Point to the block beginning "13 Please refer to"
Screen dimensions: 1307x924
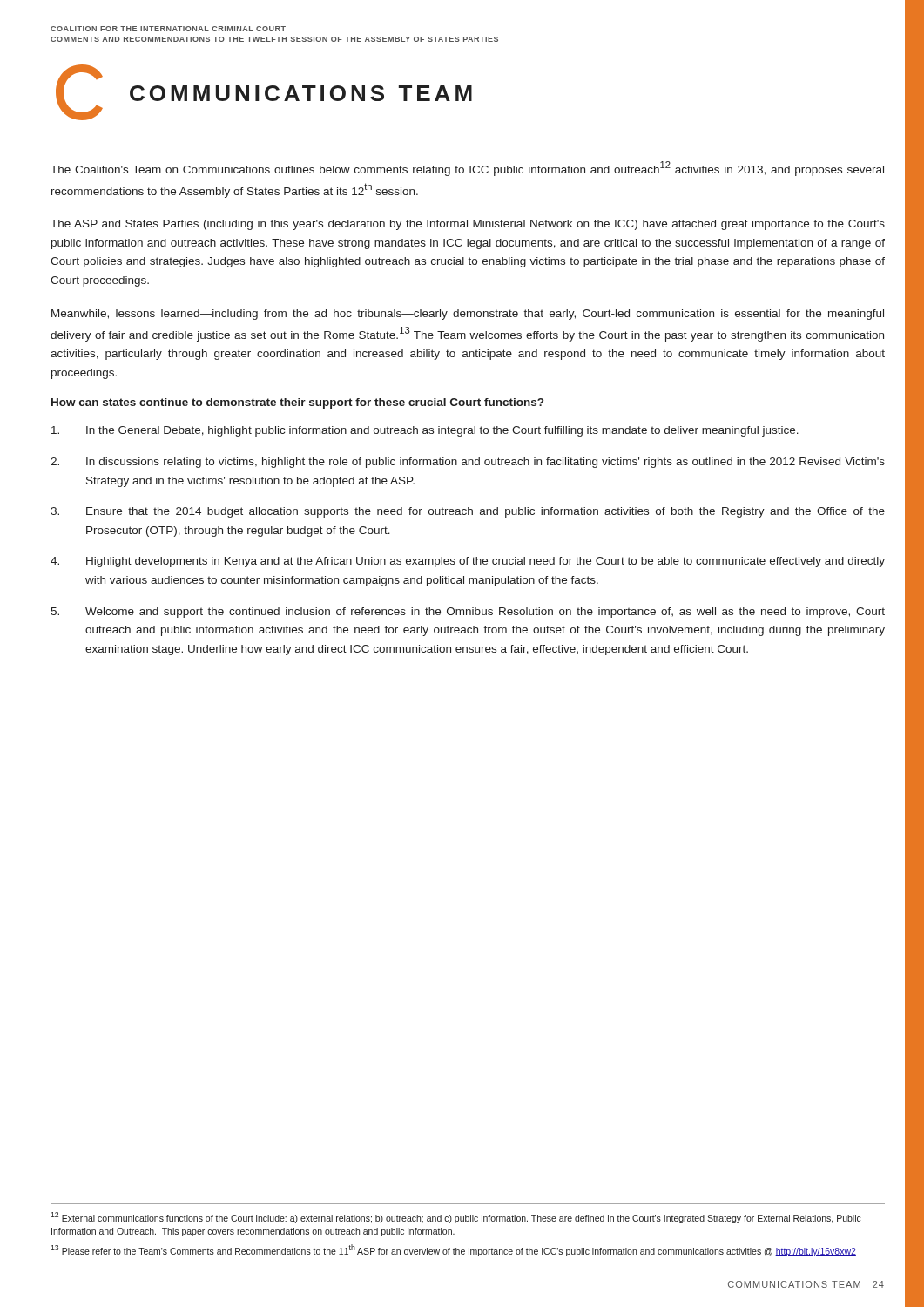(x=453, y=1249)
